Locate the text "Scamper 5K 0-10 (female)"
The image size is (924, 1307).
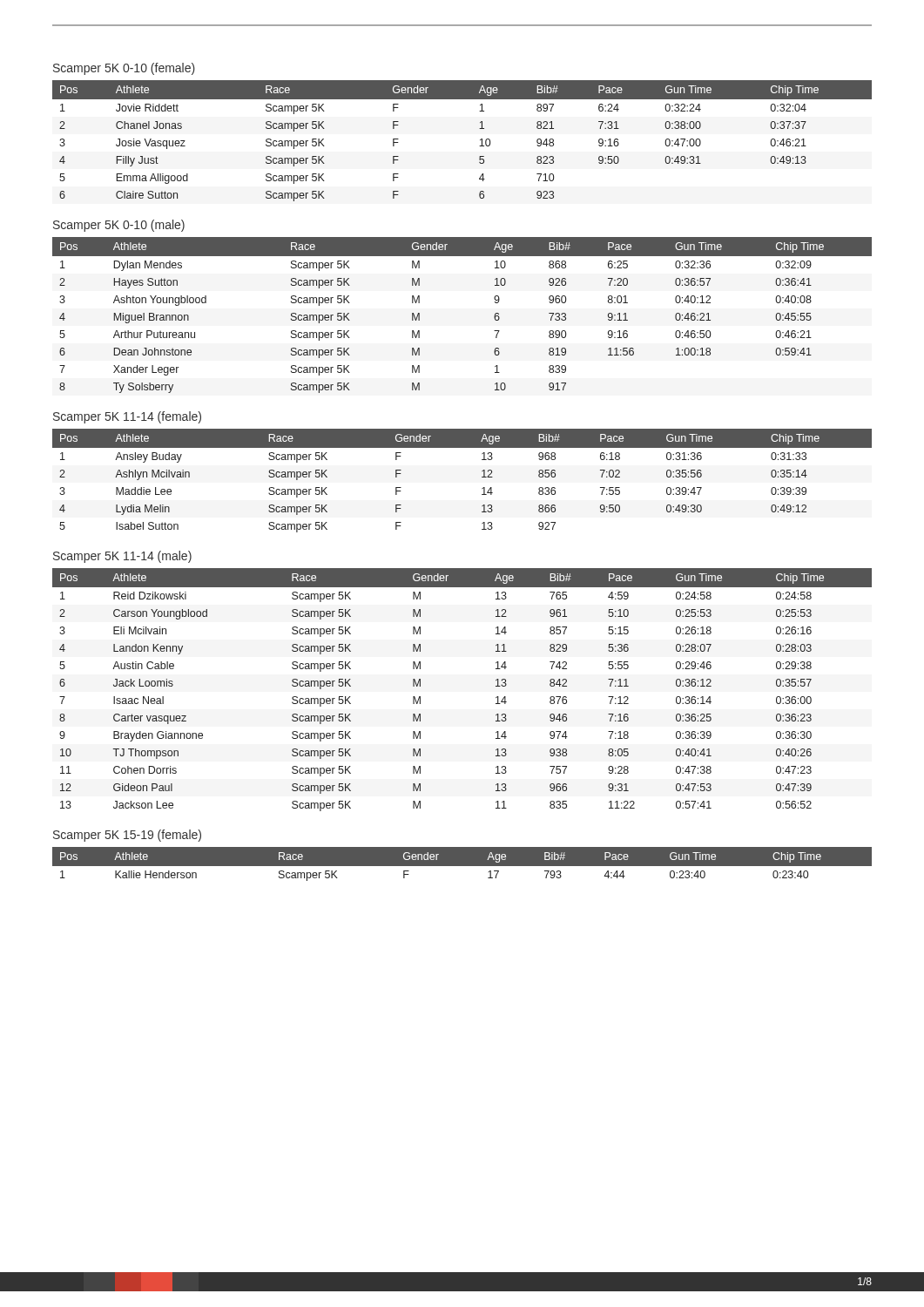click(x=124, y=68)
